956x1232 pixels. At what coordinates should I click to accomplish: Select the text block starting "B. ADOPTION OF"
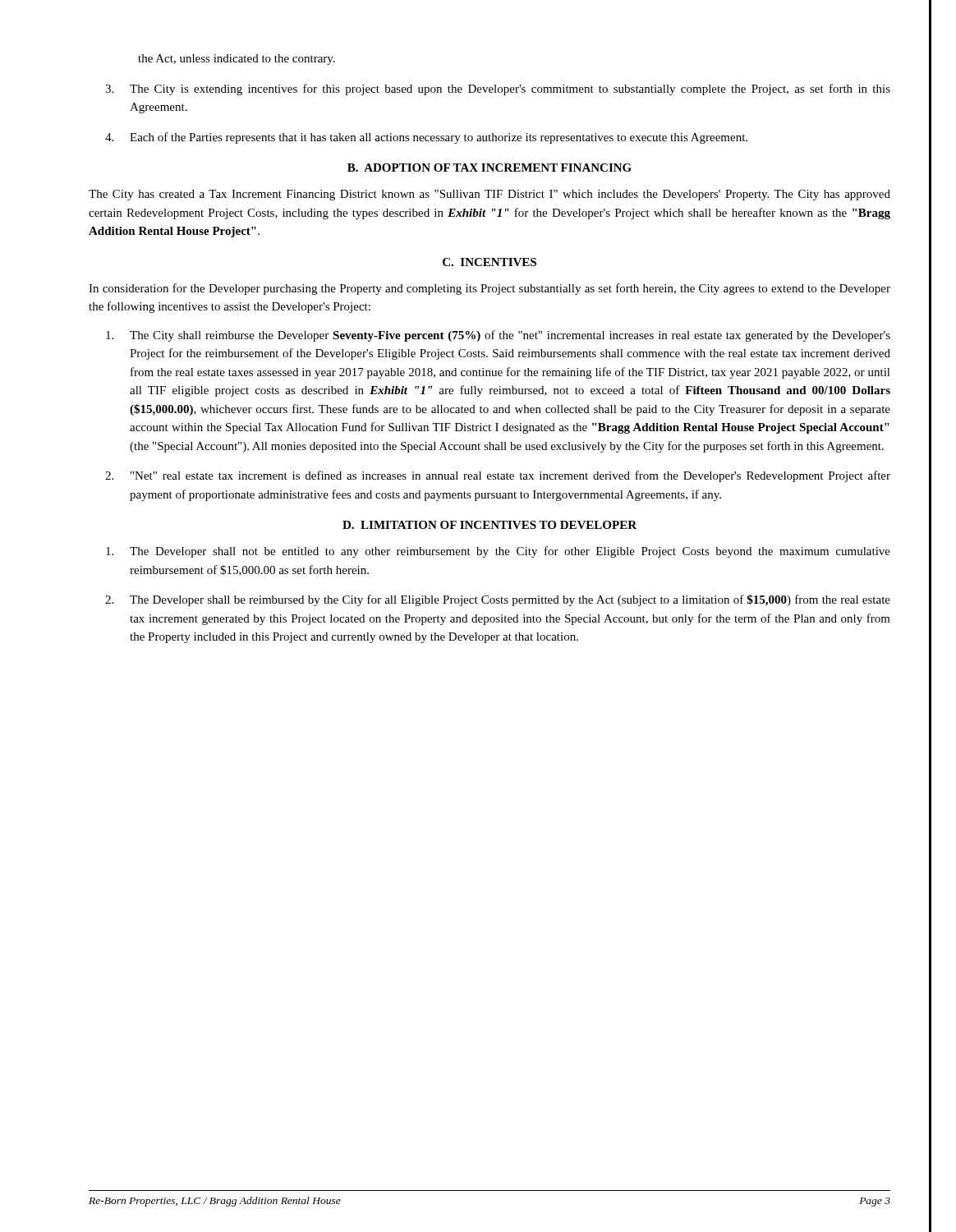[x=490, y=168]
